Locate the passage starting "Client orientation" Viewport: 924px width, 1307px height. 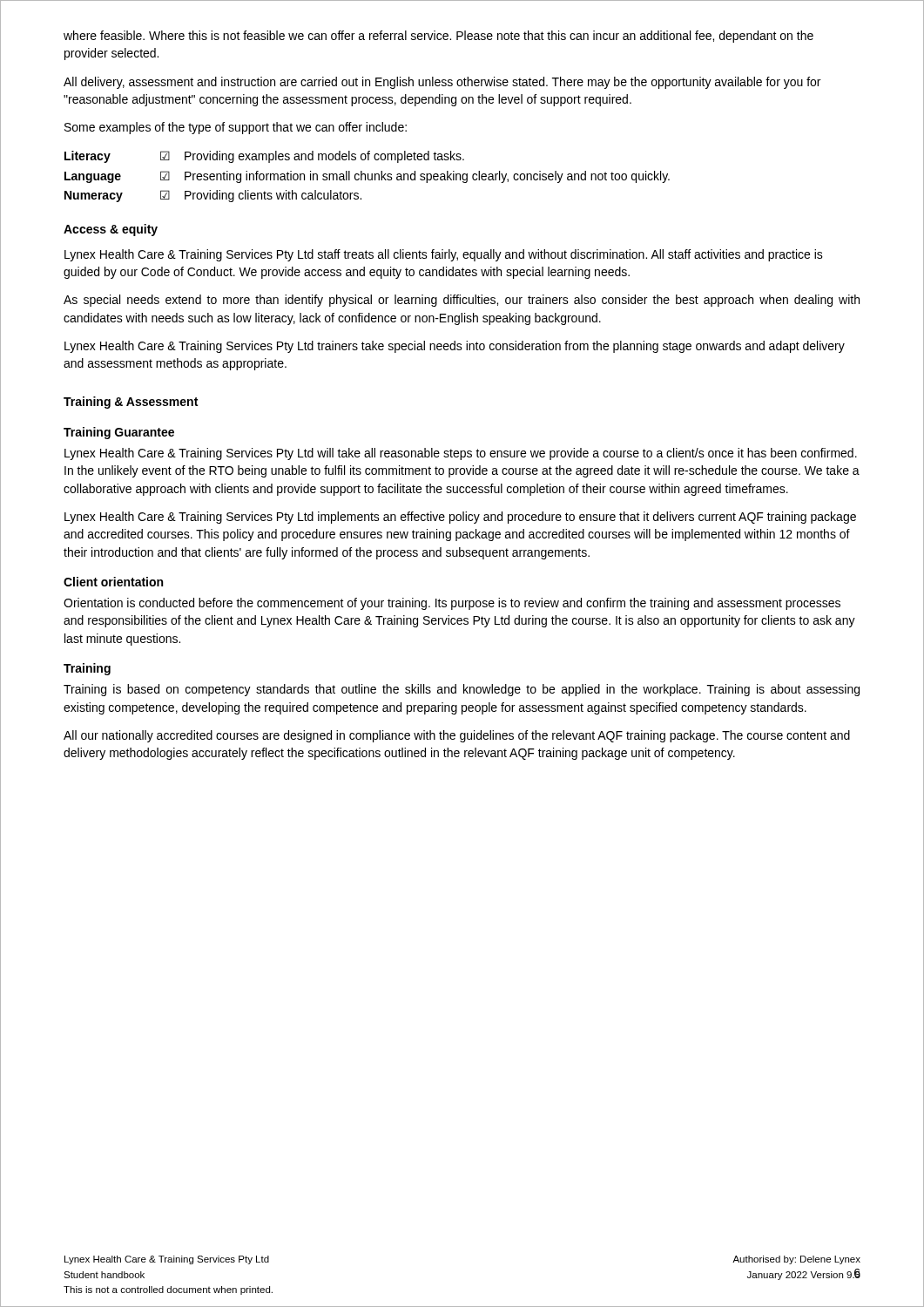113,582
